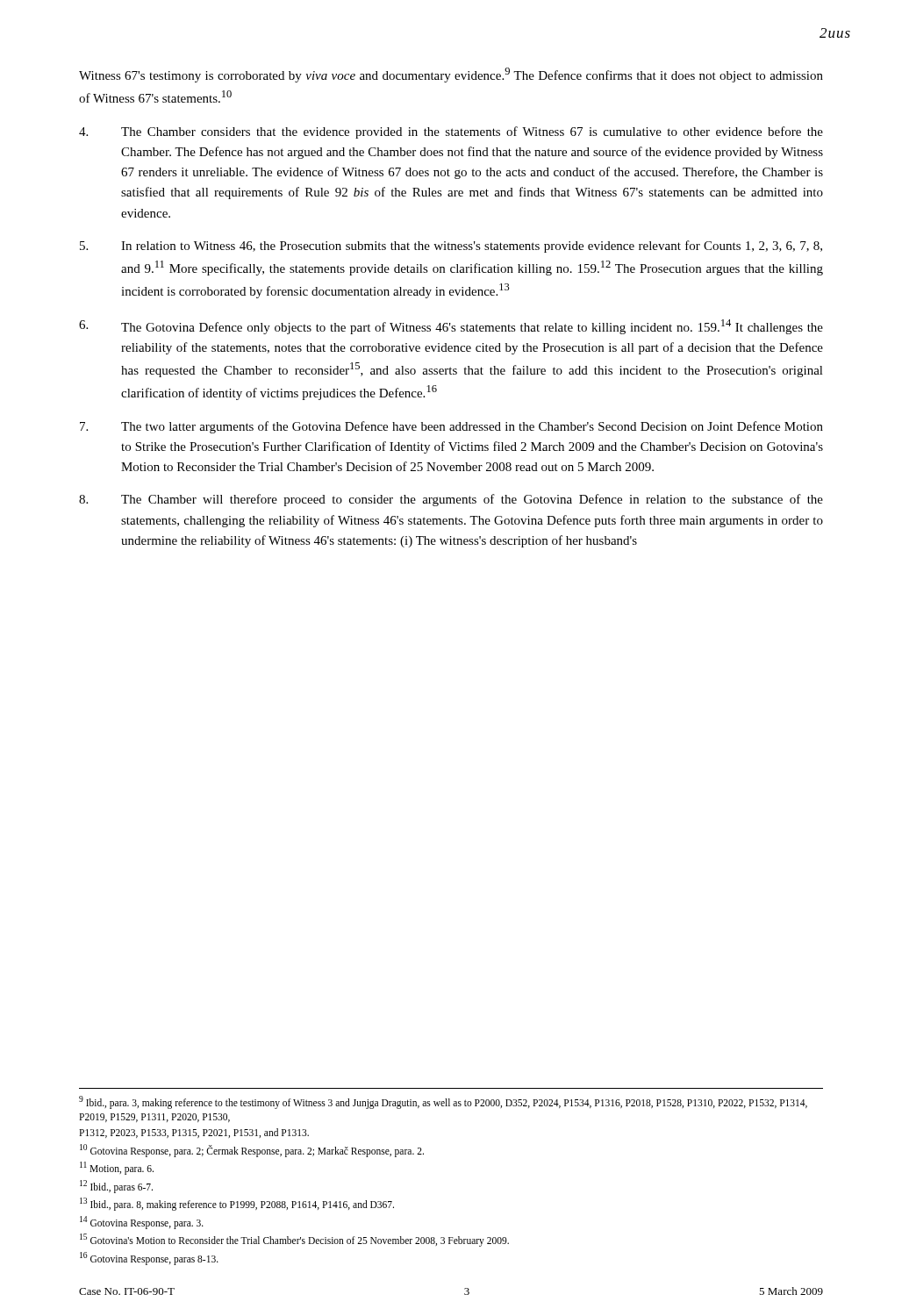The image size is (902, 1316).
Task: Select the footnote containing "12 Ibid., paras 6-7."
Action: (x=116, y=1185)
